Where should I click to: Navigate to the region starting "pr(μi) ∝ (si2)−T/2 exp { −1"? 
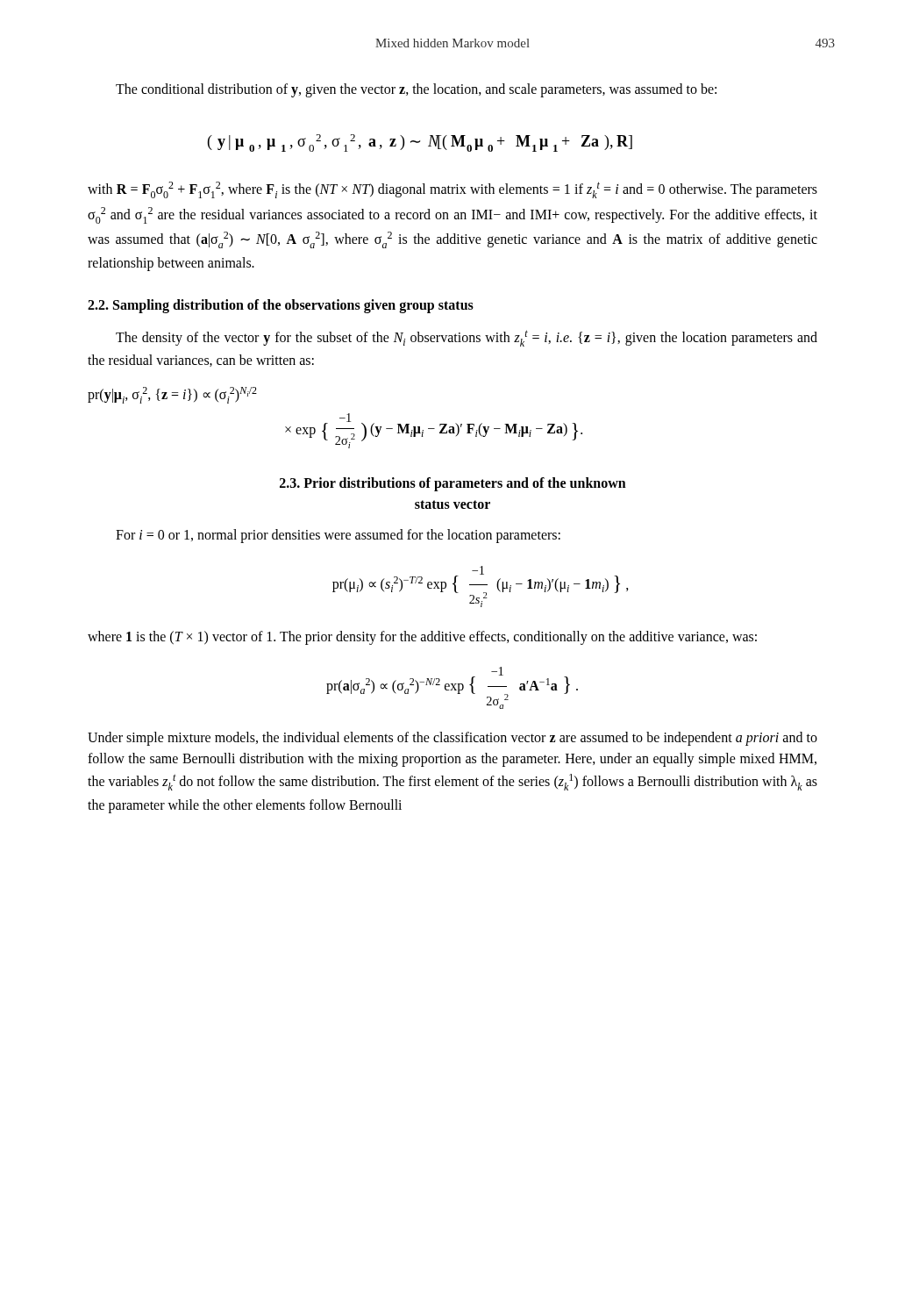coord(481,586)
